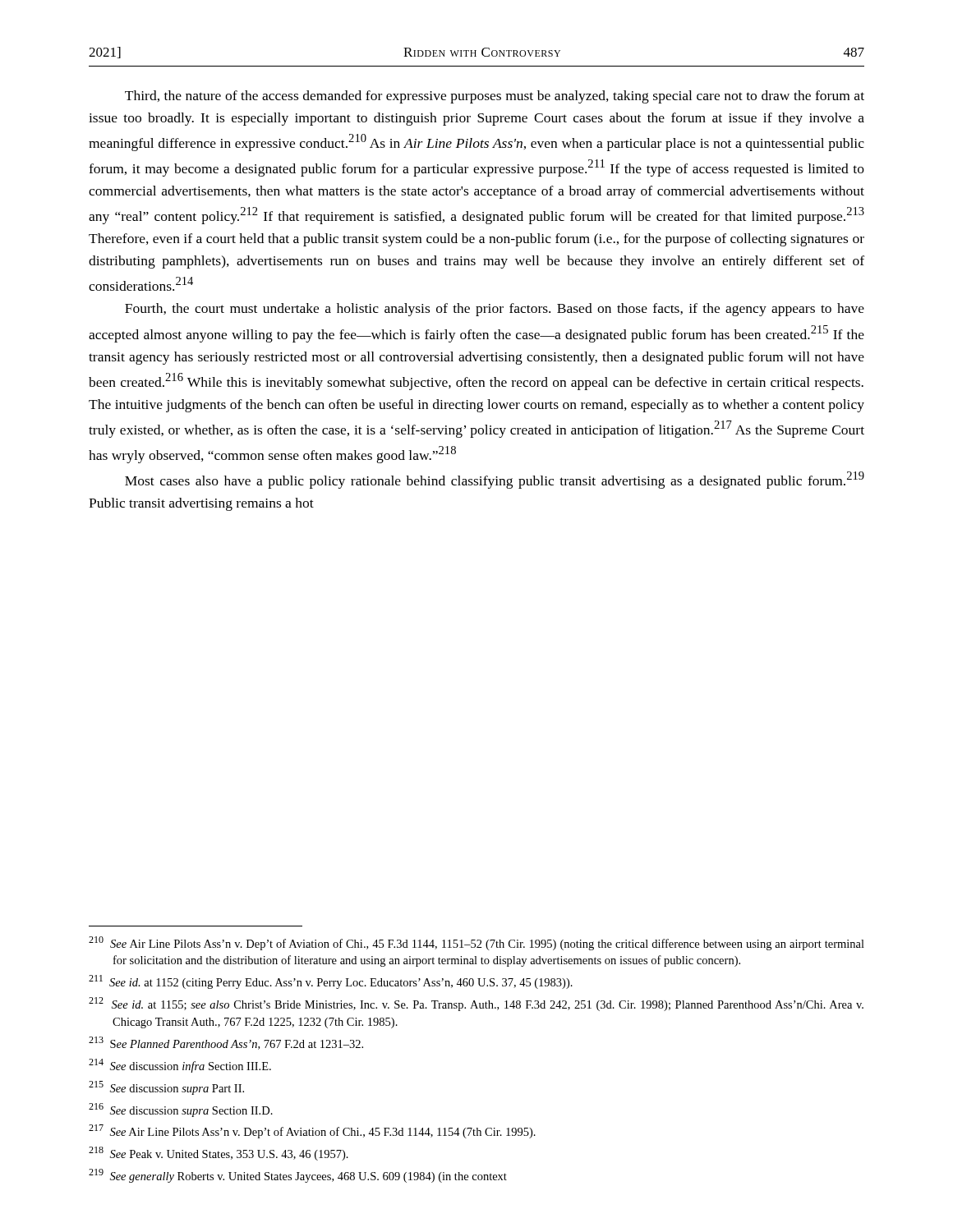Select the footnote that says "213 See Planned Parenthood Ass’n, 767"

point(226,1042)
